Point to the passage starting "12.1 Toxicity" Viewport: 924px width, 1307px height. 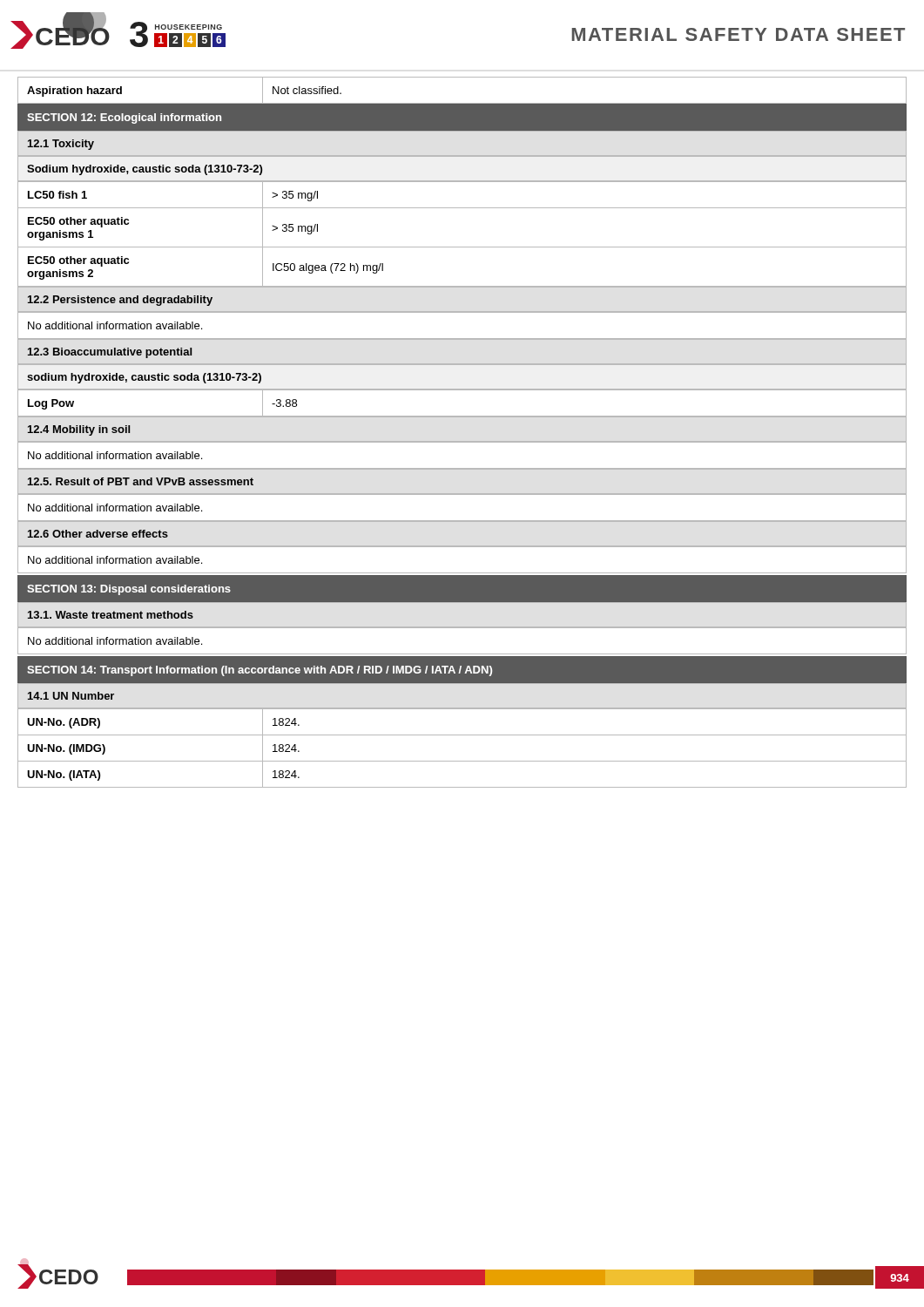61,143
